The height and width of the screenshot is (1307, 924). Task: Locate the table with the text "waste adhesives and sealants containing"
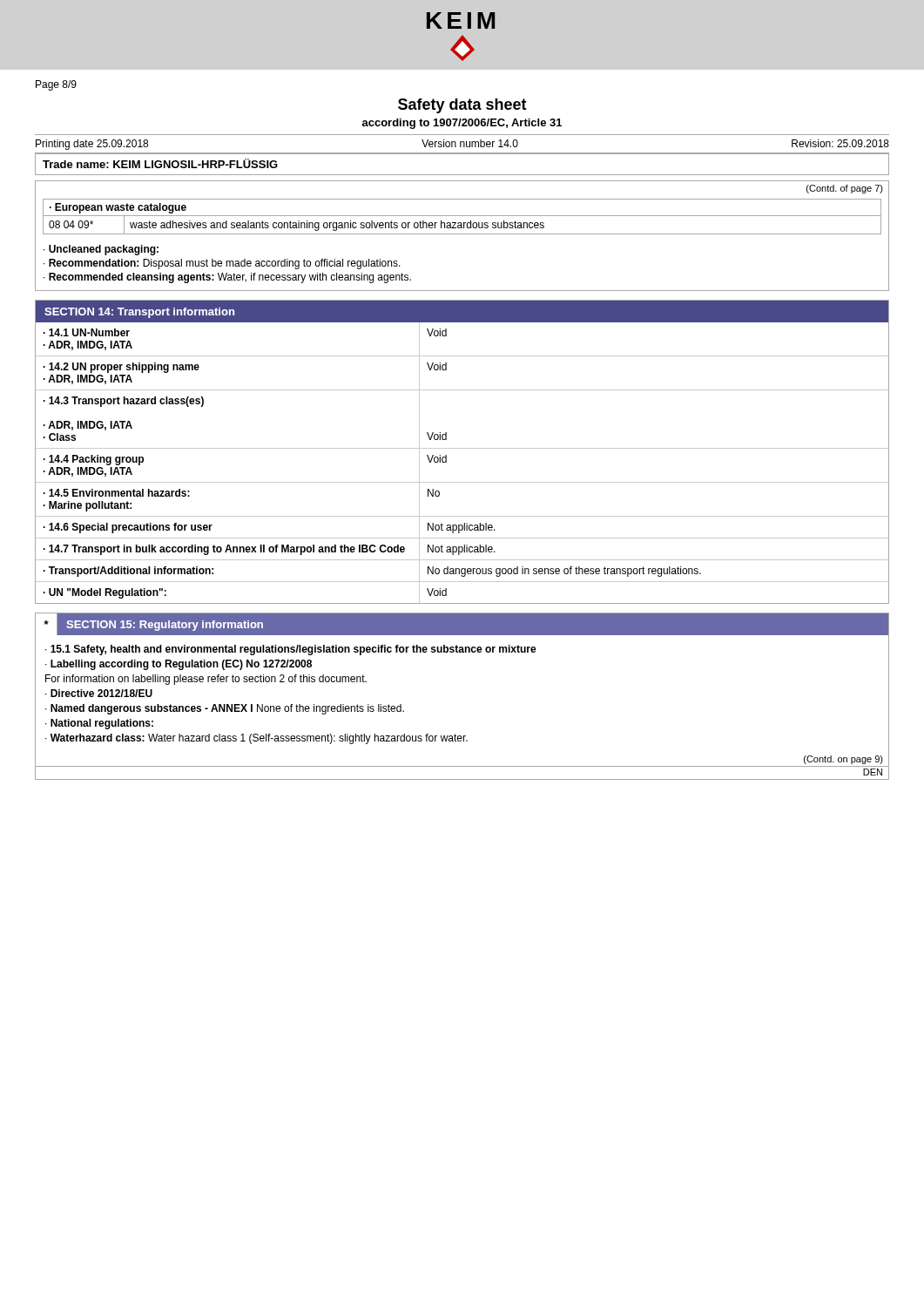(x=462, y=224)
